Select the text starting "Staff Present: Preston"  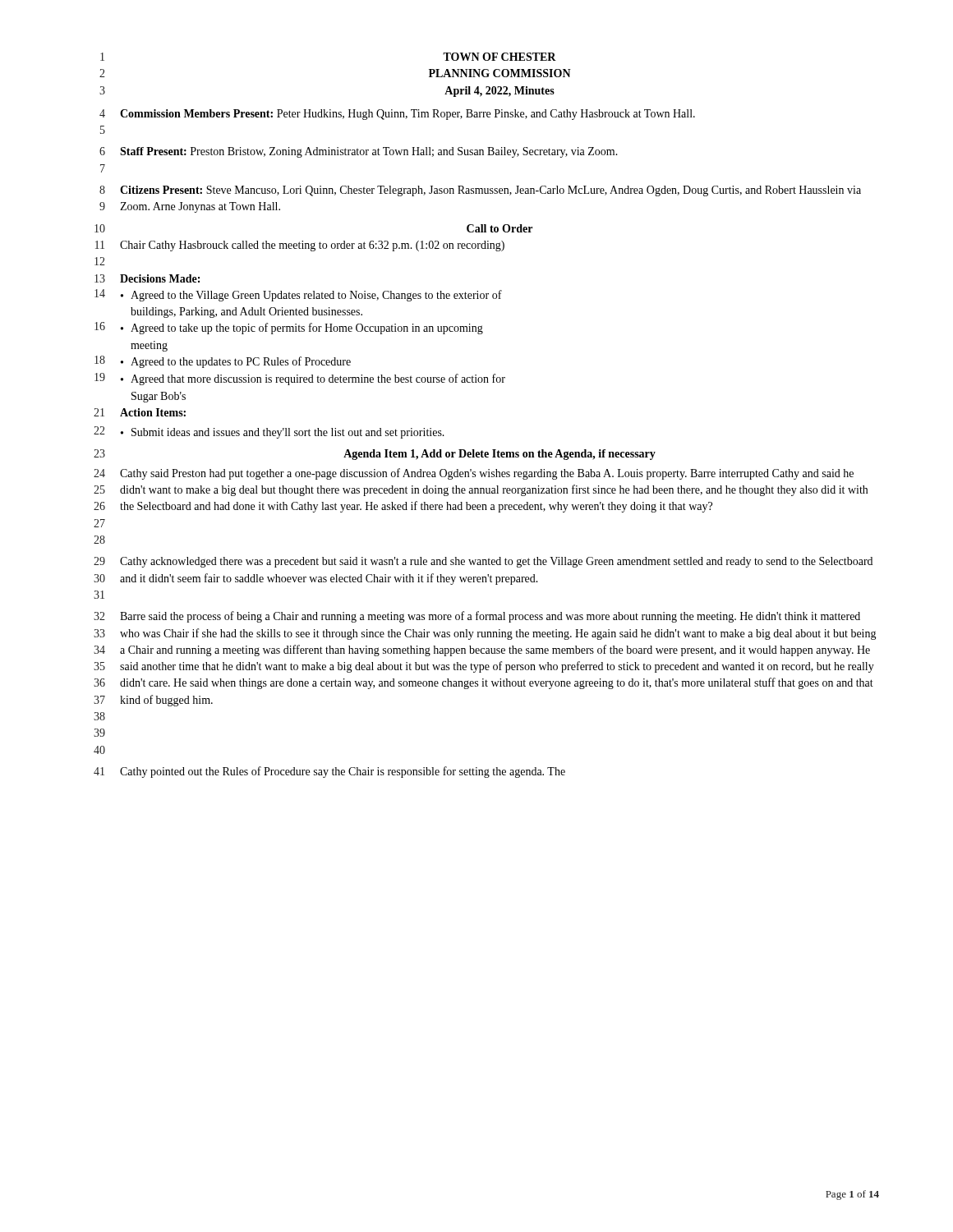(x=369, y=152)
